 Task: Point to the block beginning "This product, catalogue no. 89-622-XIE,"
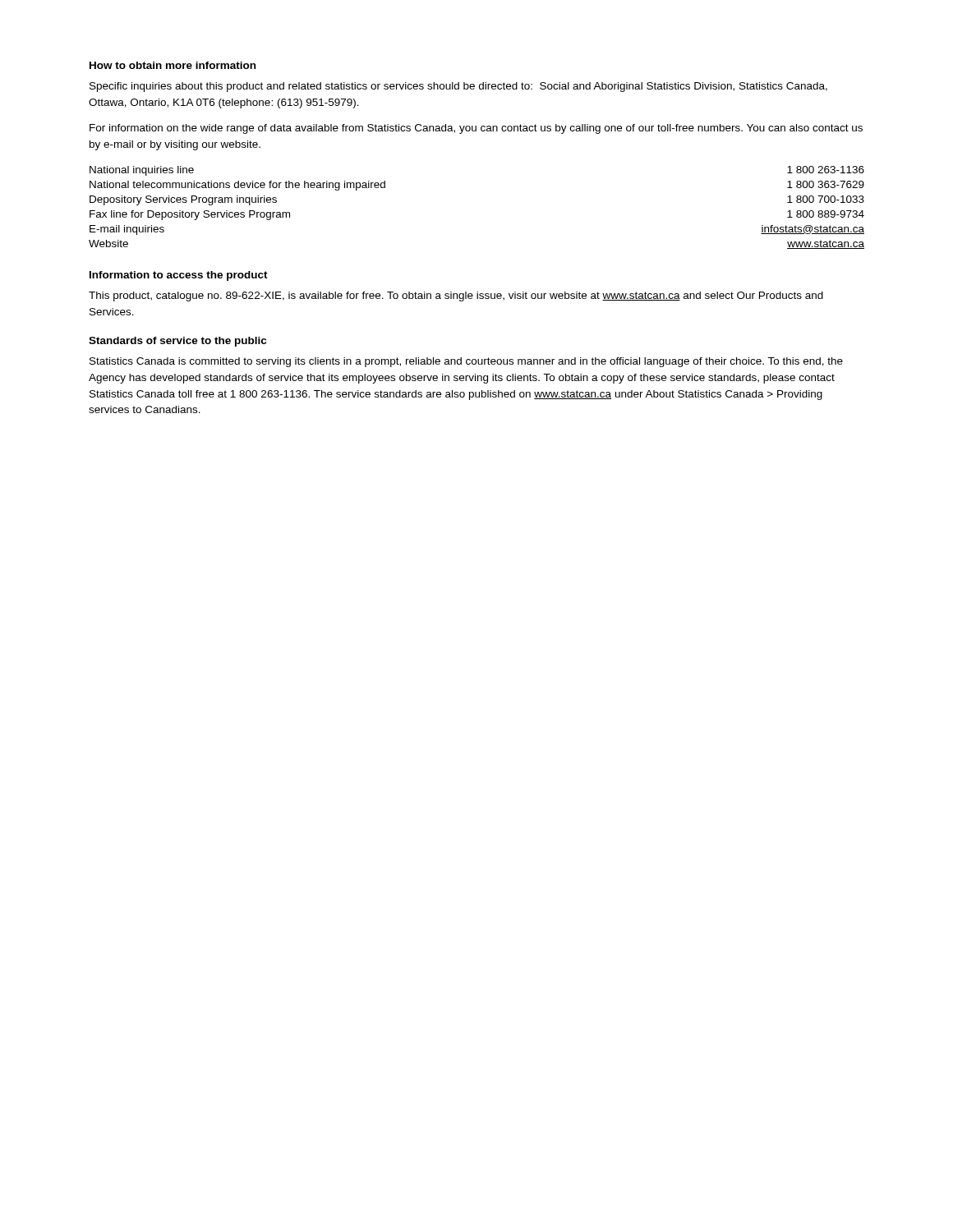[x=456, y=304]
